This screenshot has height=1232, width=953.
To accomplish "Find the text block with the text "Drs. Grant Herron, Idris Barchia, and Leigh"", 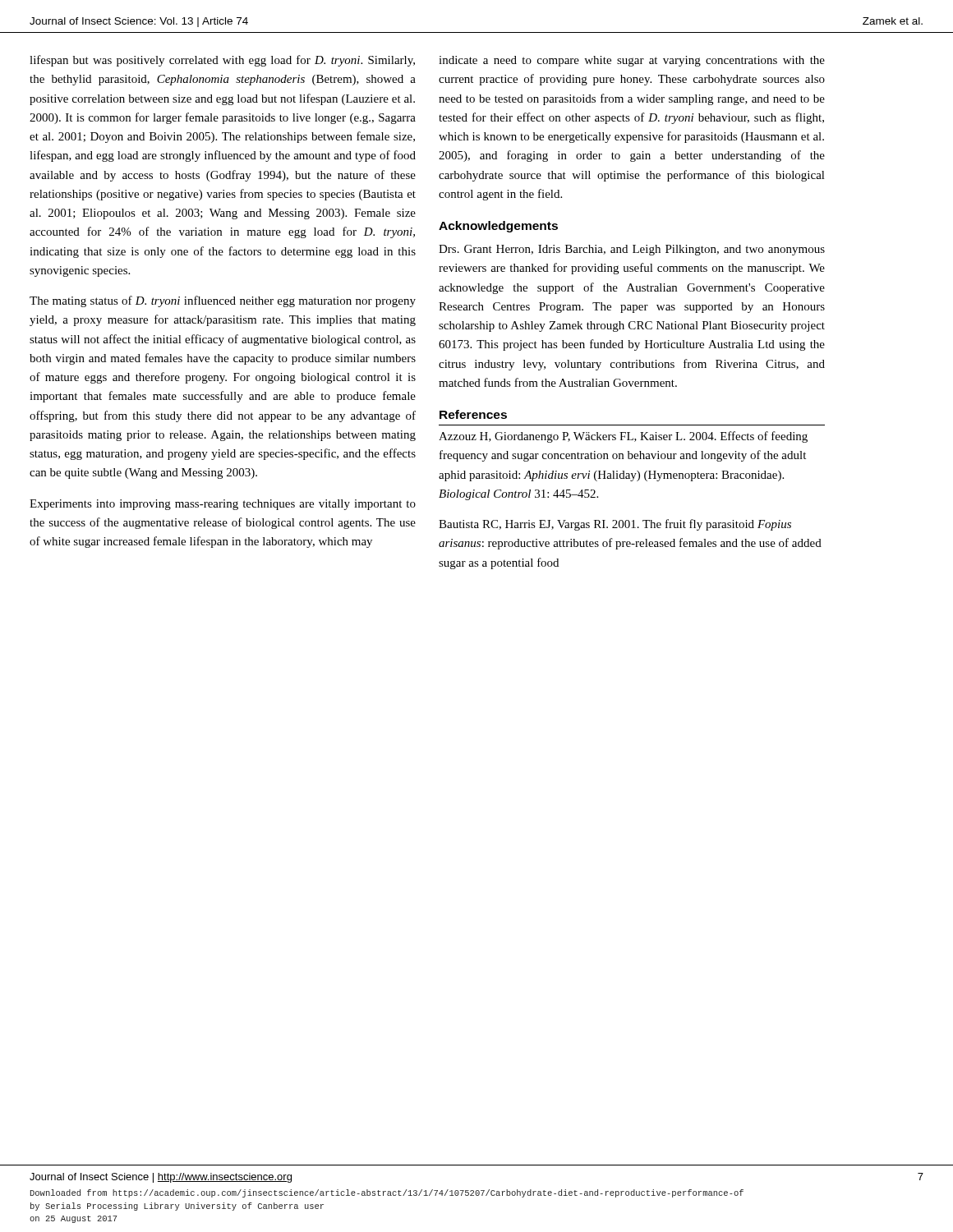I will pyautogui.click(x=632, y=316).
